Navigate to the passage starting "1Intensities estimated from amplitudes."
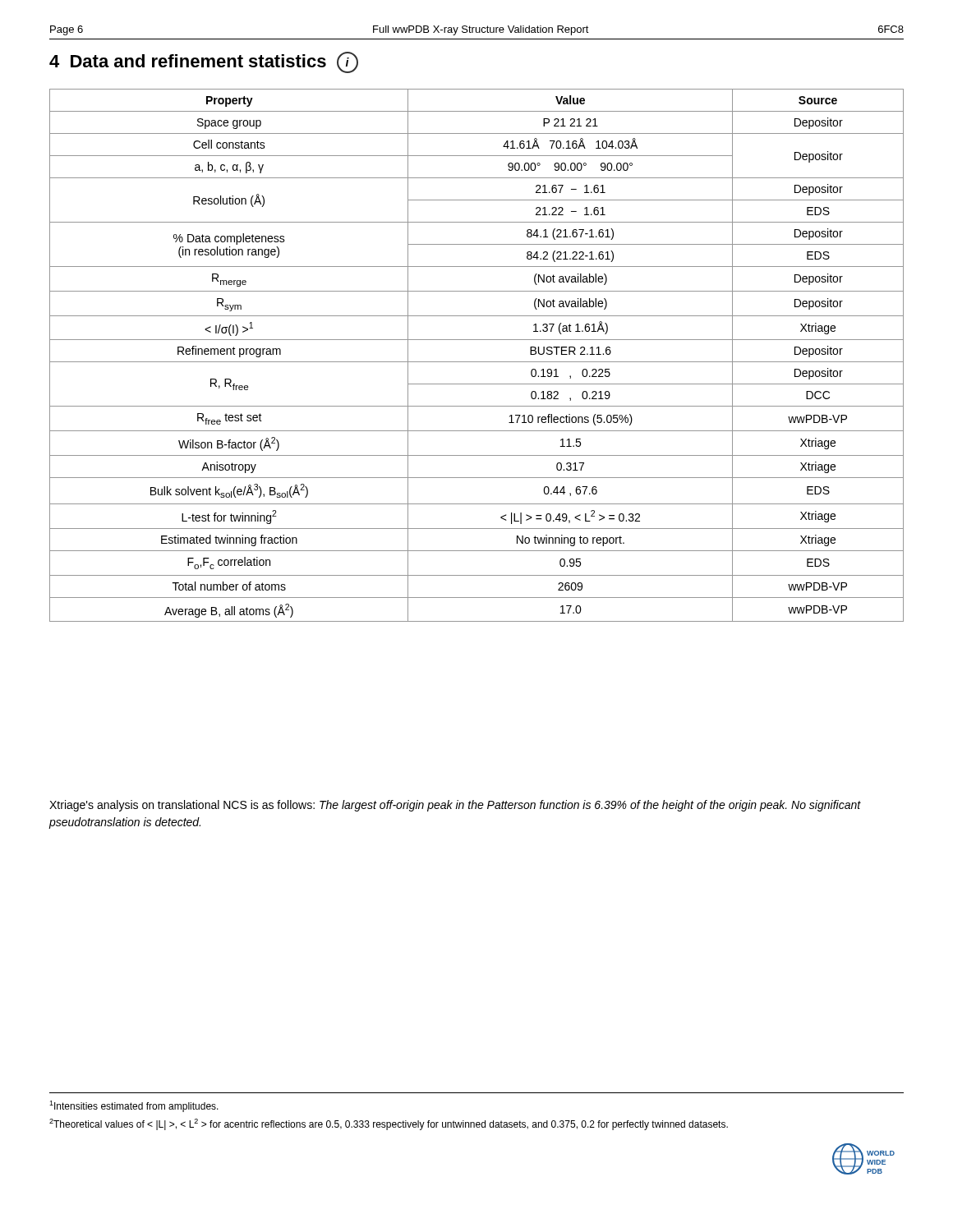The width and height of the screenshot is (953, 1232). 134,1106
